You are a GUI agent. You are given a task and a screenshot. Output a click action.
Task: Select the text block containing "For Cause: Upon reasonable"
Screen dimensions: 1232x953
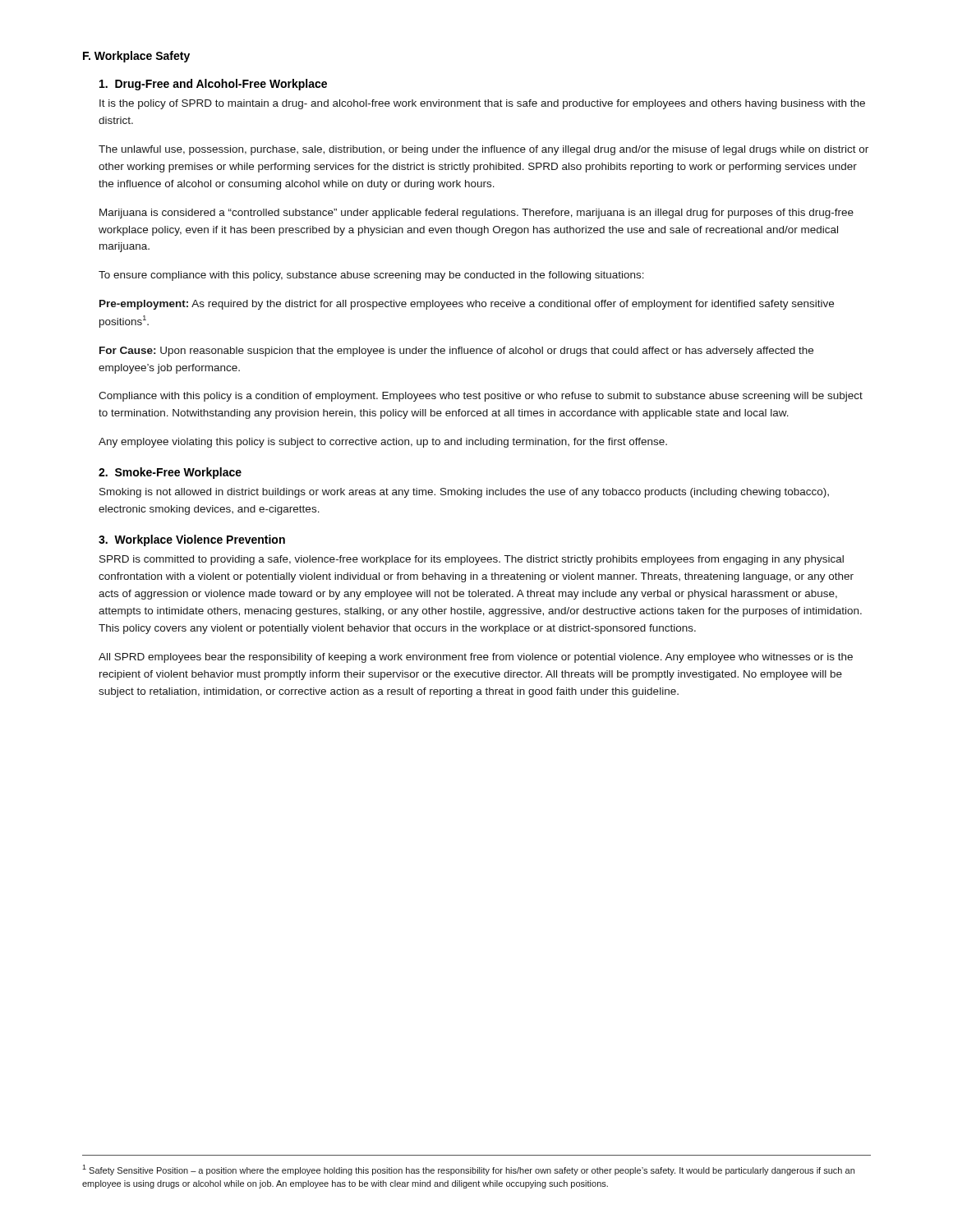click(x=456, y=359)
